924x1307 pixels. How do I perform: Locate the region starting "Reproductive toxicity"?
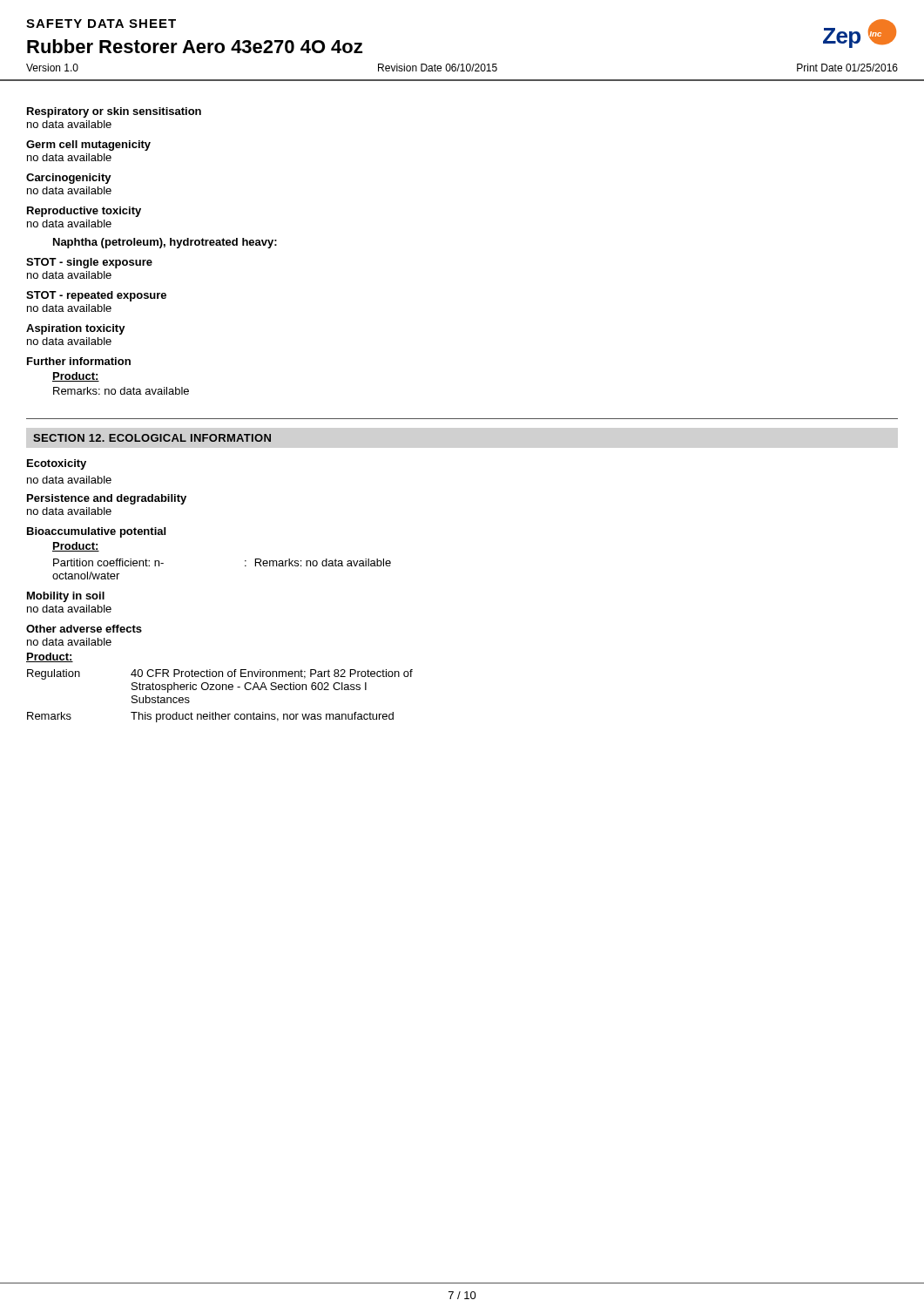(84, 210)
